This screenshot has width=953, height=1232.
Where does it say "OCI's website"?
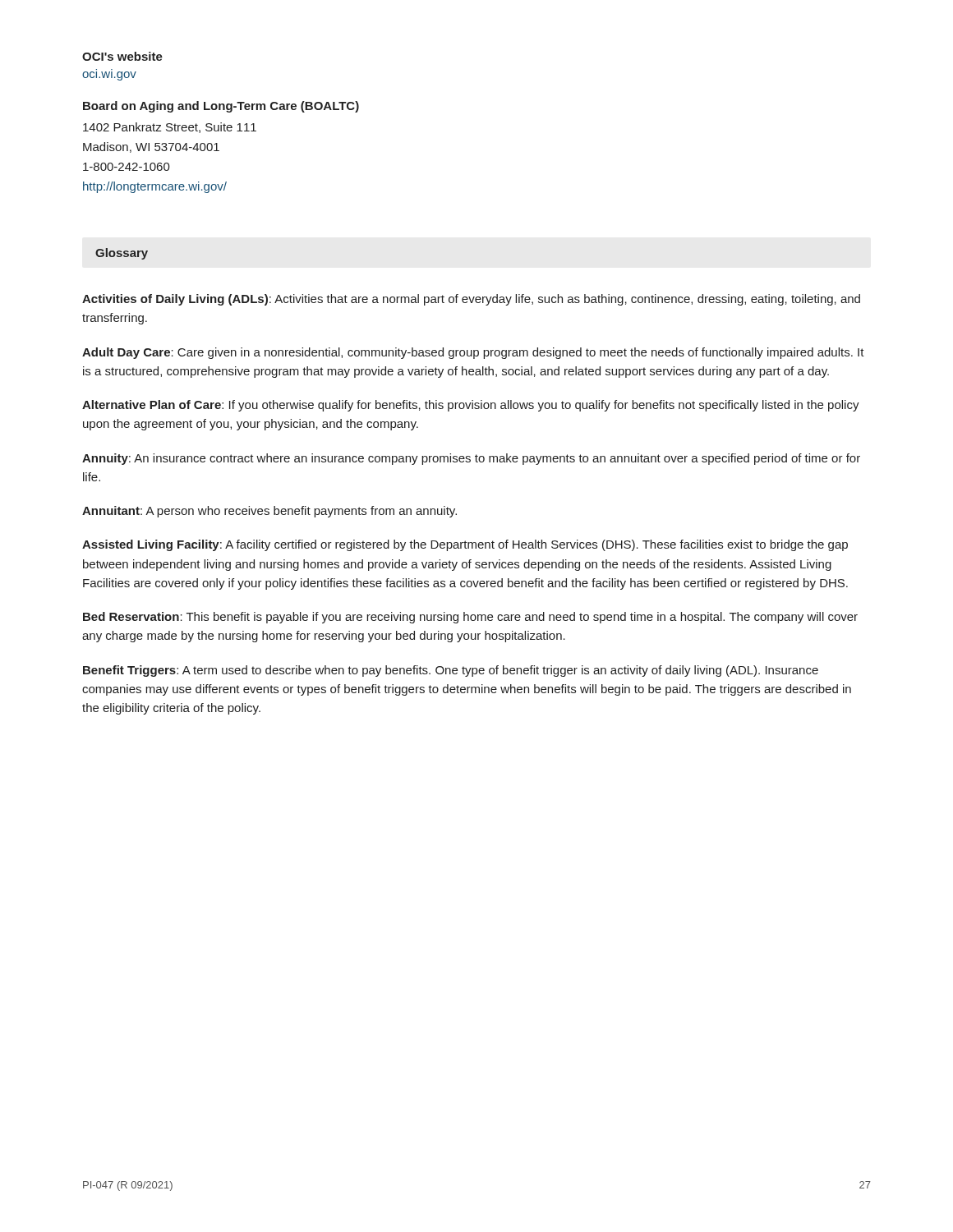pyautogui.click(x=122, y=56)
